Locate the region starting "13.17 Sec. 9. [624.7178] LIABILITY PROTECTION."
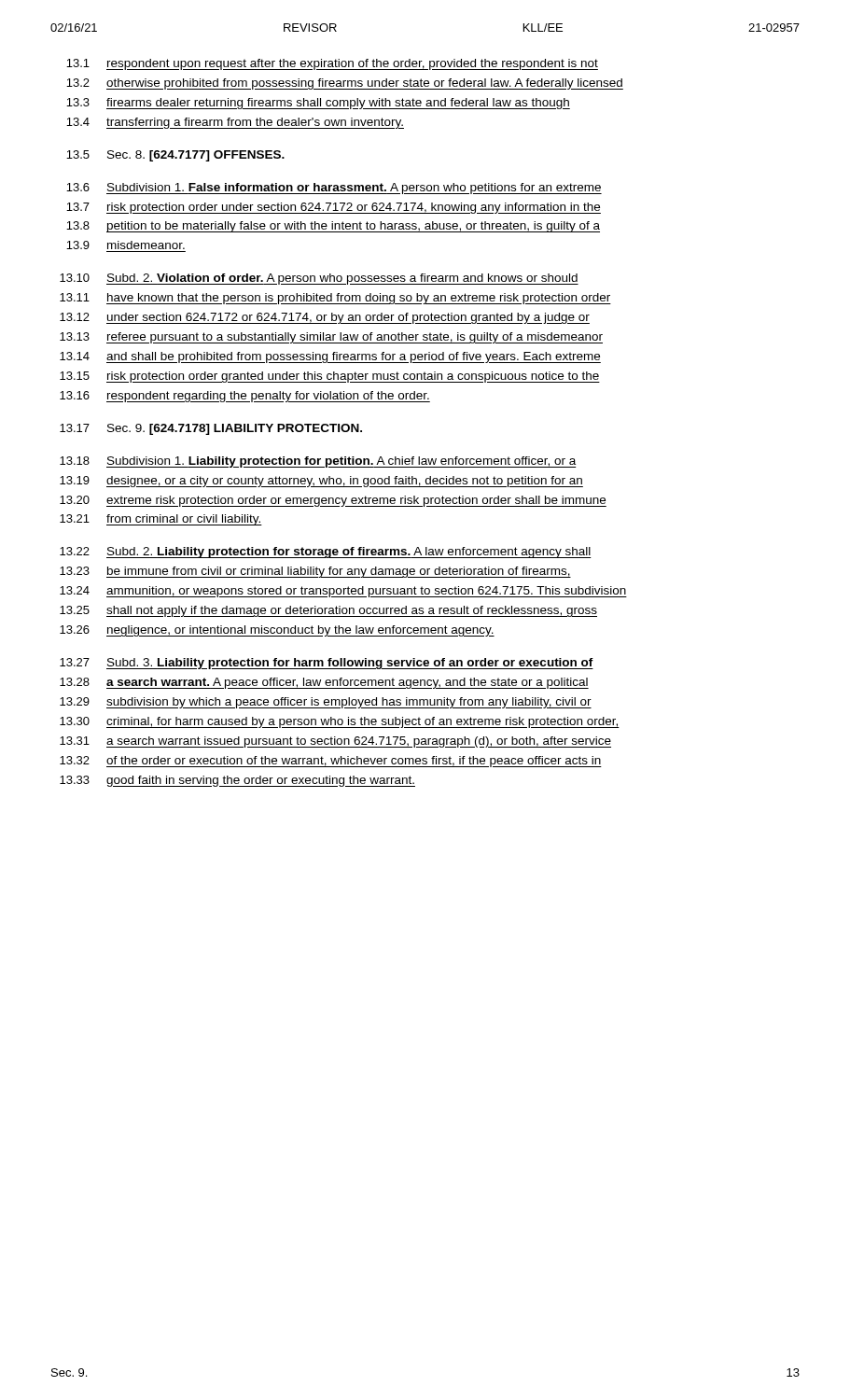 tap(211, 429)
